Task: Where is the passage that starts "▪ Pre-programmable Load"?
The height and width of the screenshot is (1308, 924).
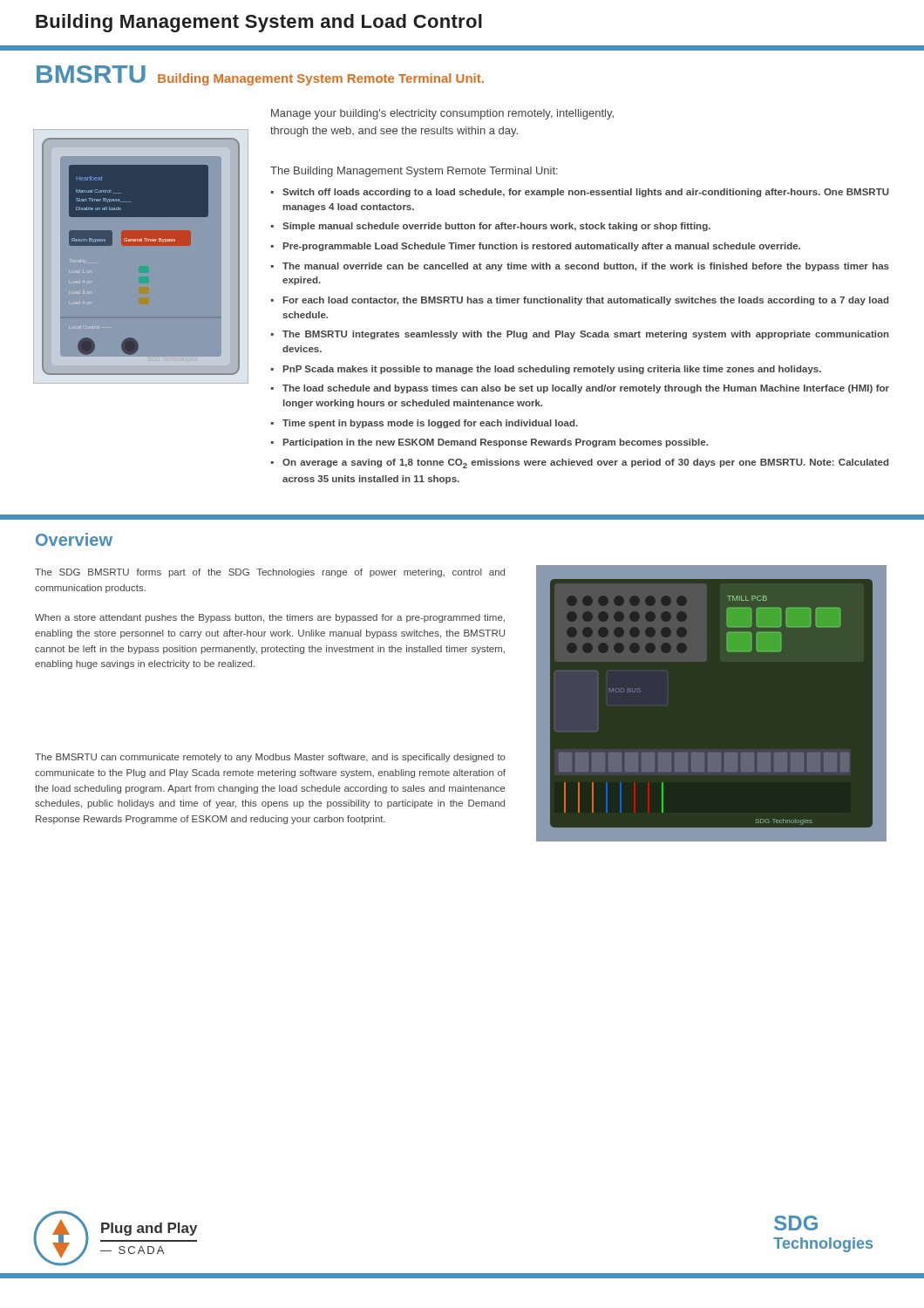Action: click(x=536, y=246)
